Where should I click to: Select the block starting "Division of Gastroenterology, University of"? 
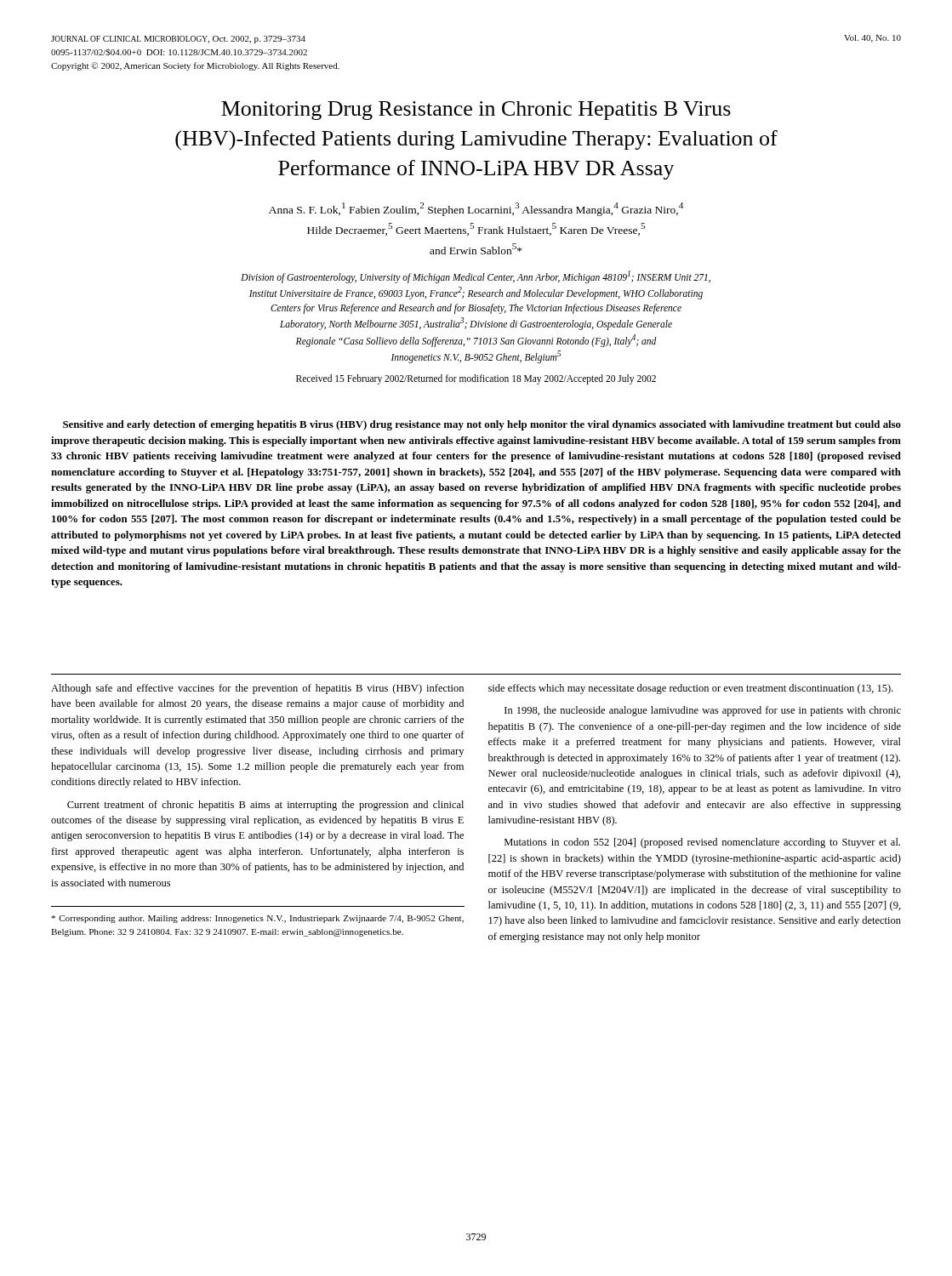(x=476, y=315)
